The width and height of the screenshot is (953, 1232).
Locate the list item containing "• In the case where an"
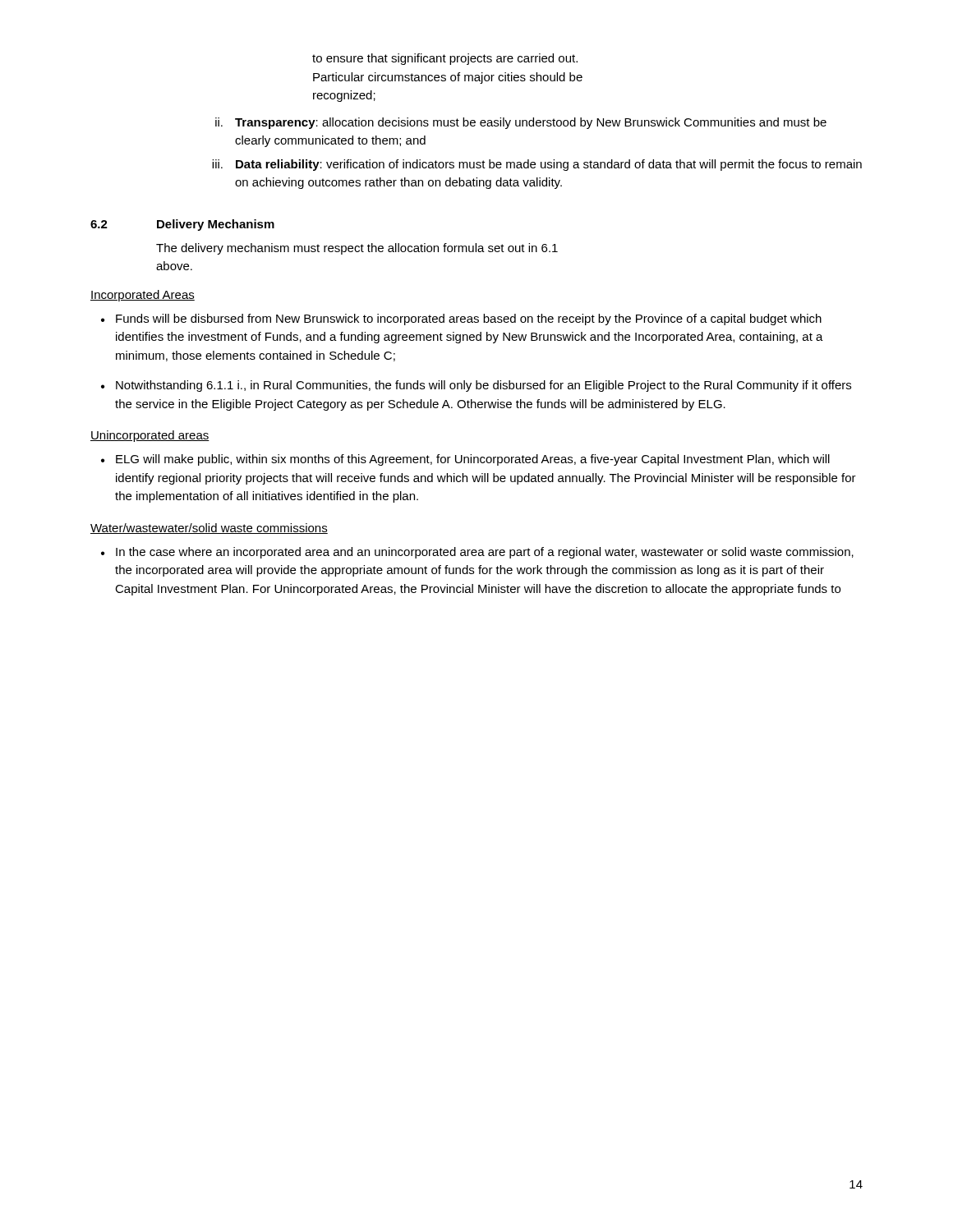tap(476, 570)
